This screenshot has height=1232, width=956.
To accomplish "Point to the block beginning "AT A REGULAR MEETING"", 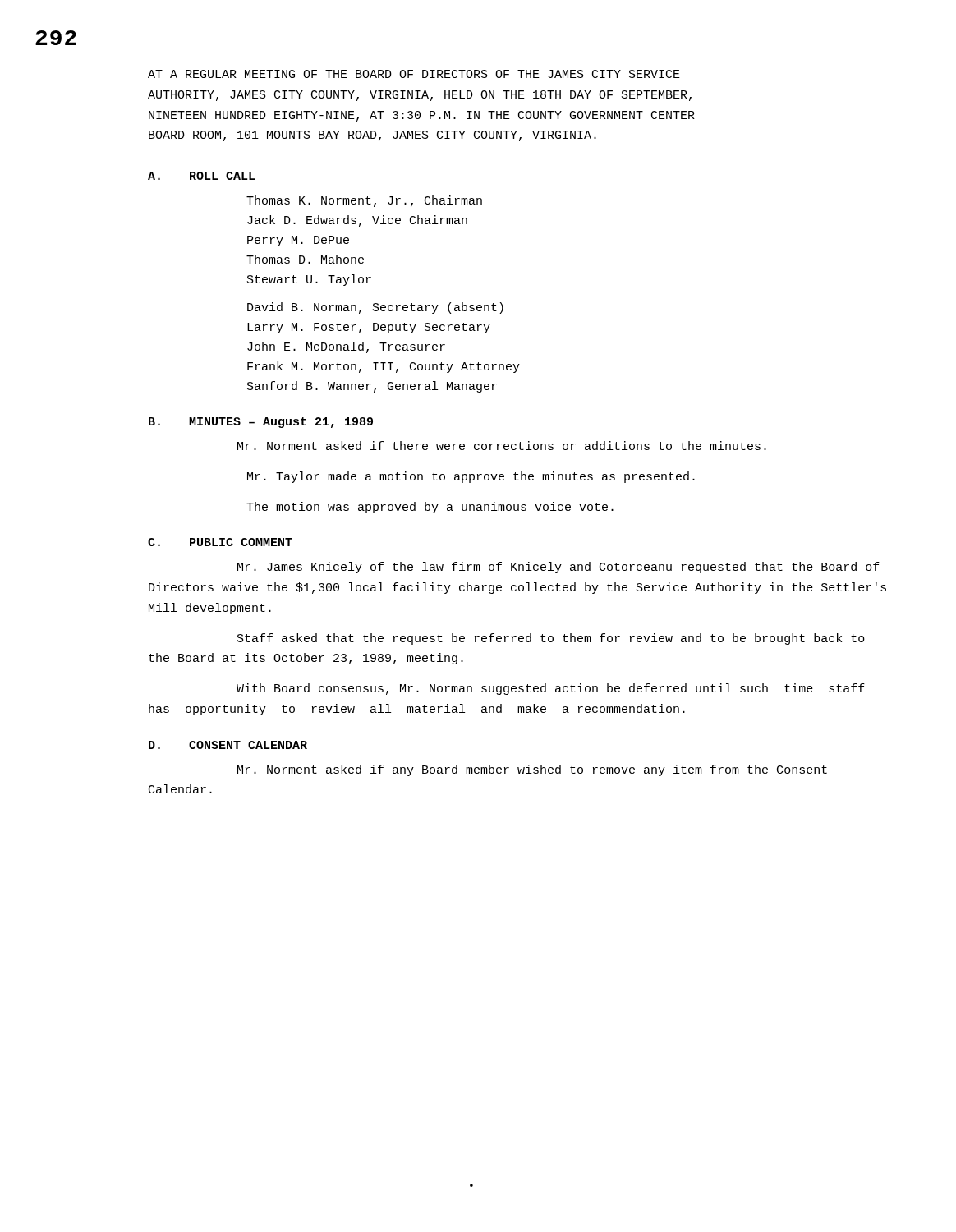I will click(x=421, y=106).
